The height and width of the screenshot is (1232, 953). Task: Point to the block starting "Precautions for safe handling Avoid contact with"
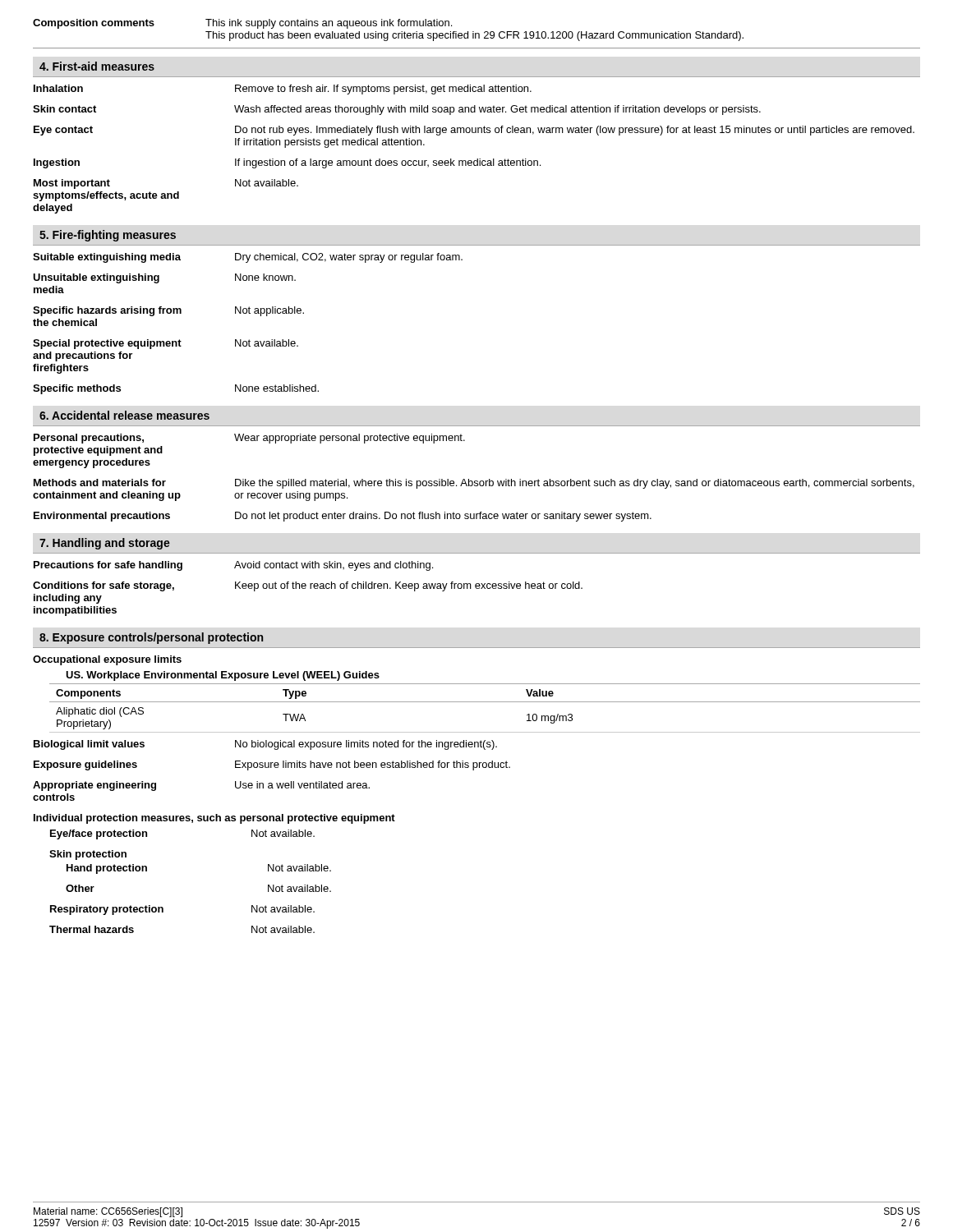pyautogui.click(x=233, y=566)
